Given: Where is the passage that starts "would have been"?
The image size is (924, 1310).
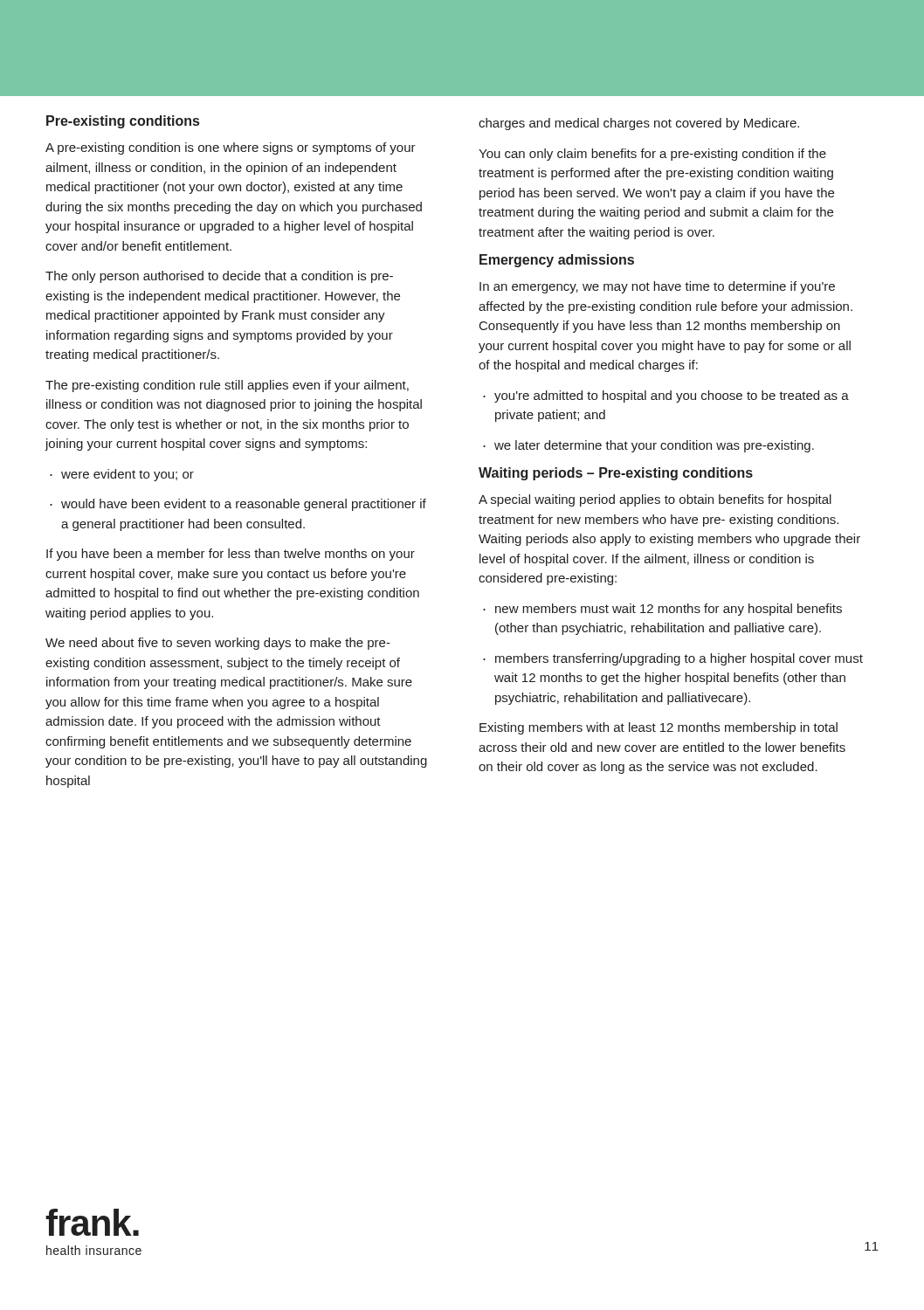Looking at the screenshot, I should [x=238, y=514].
